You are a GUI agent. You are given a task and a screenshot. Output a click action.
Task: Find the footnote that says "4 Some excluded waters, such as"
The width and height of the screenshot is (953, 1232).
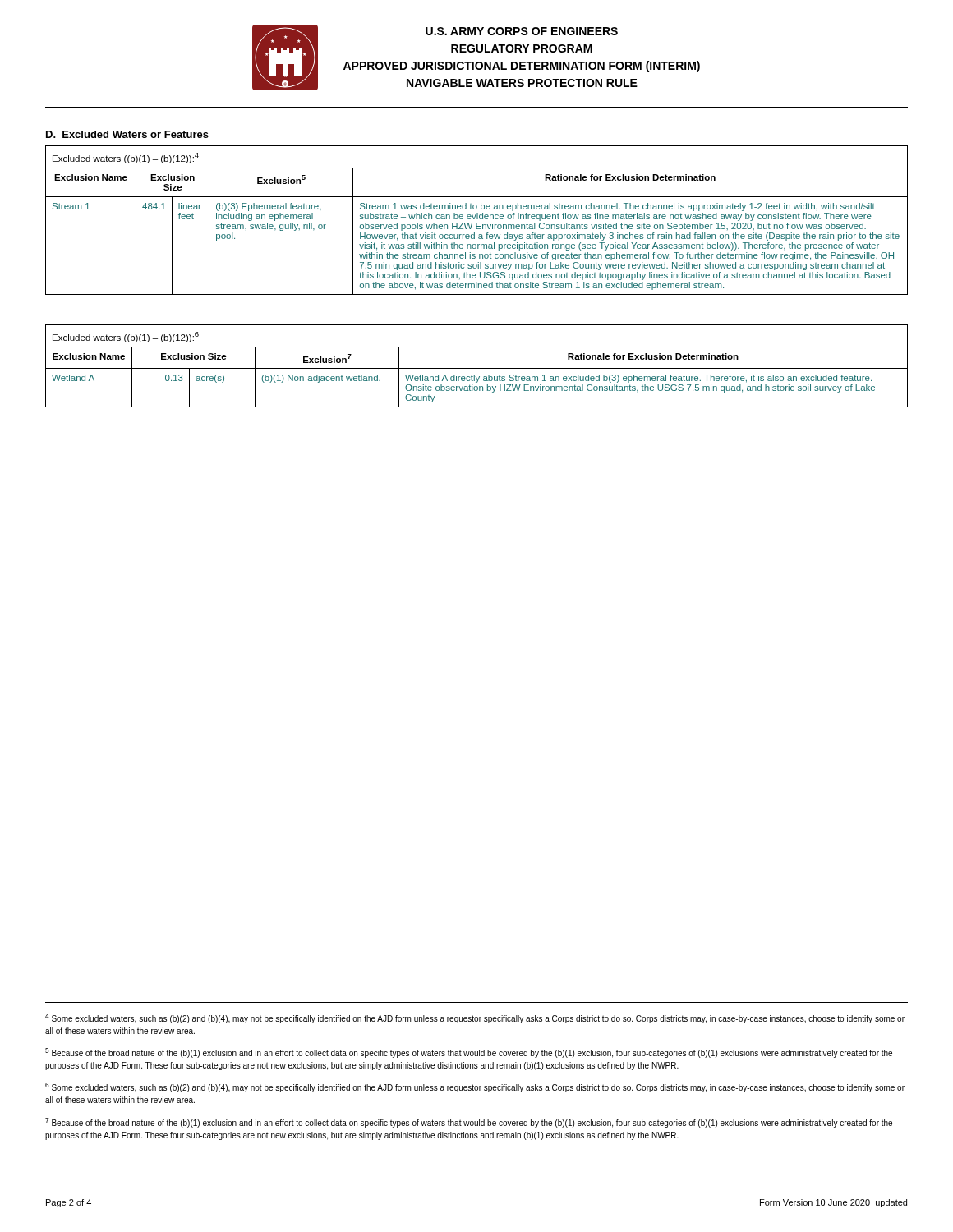(x=476, y=1072)
